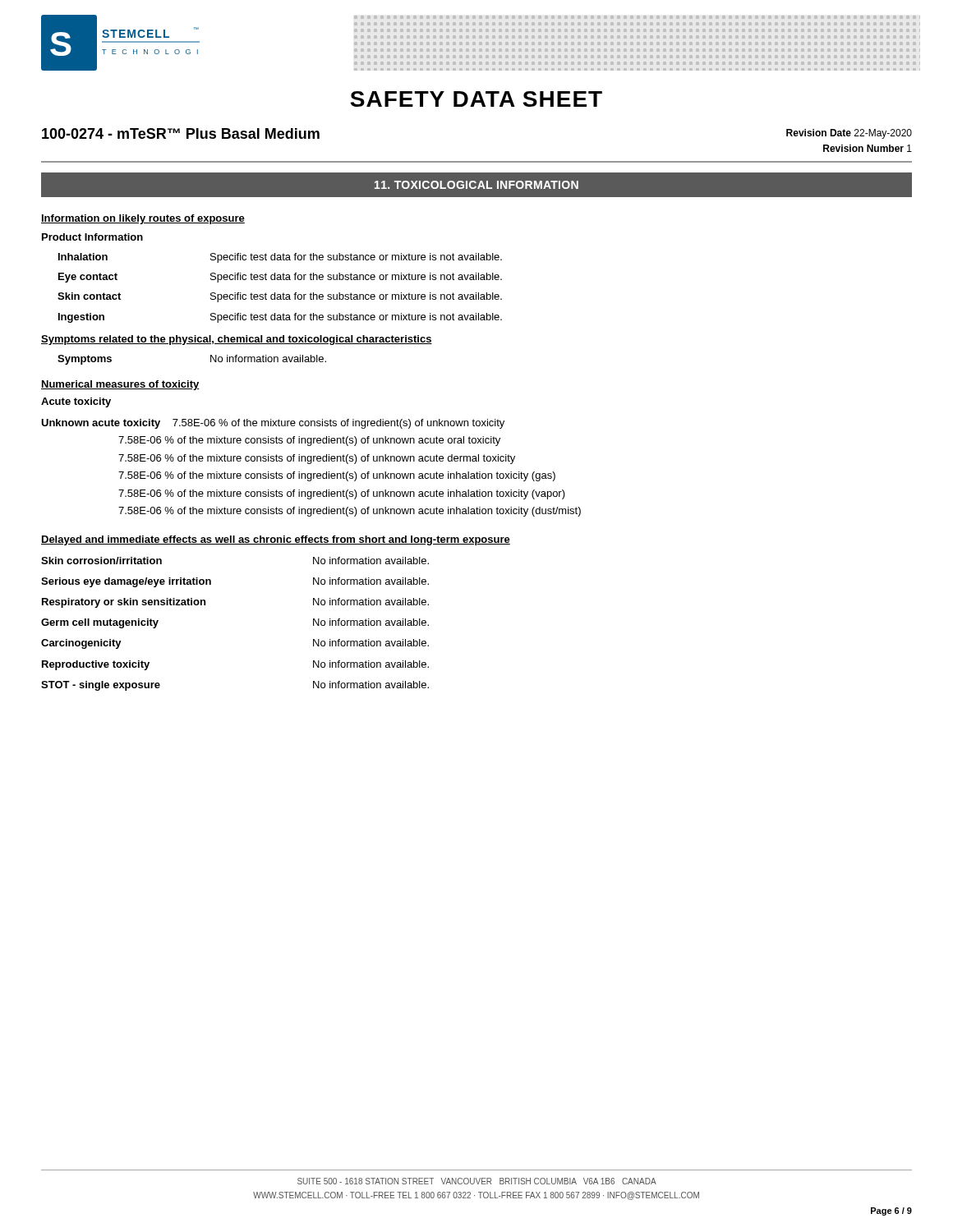Select the text starting "Reproductive toxicity No information"
The height and width of the screenshot is (1232, 953).
pos(92,665)
